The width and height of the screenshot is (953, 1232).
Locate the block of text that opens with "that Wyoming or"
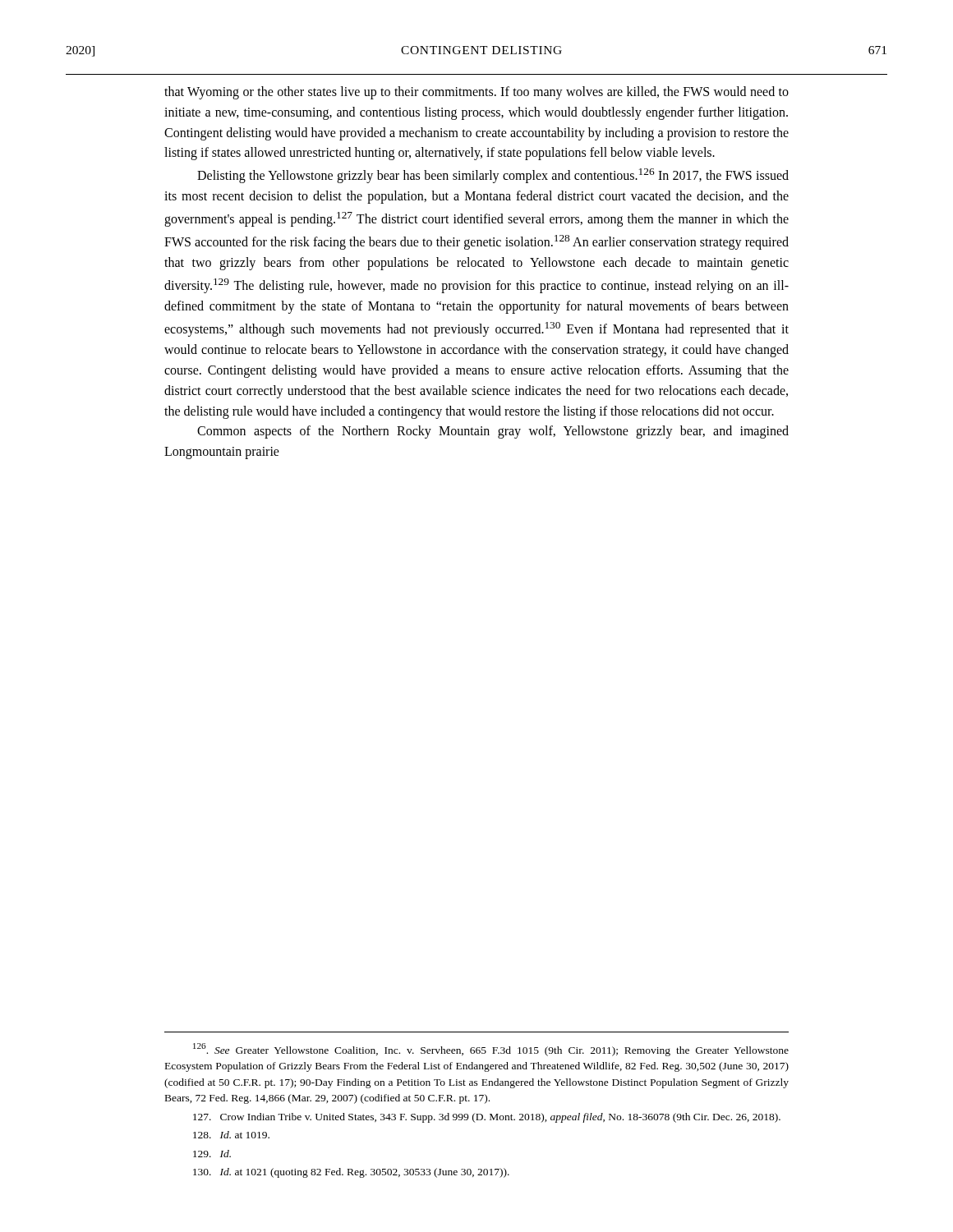point(476,123)
